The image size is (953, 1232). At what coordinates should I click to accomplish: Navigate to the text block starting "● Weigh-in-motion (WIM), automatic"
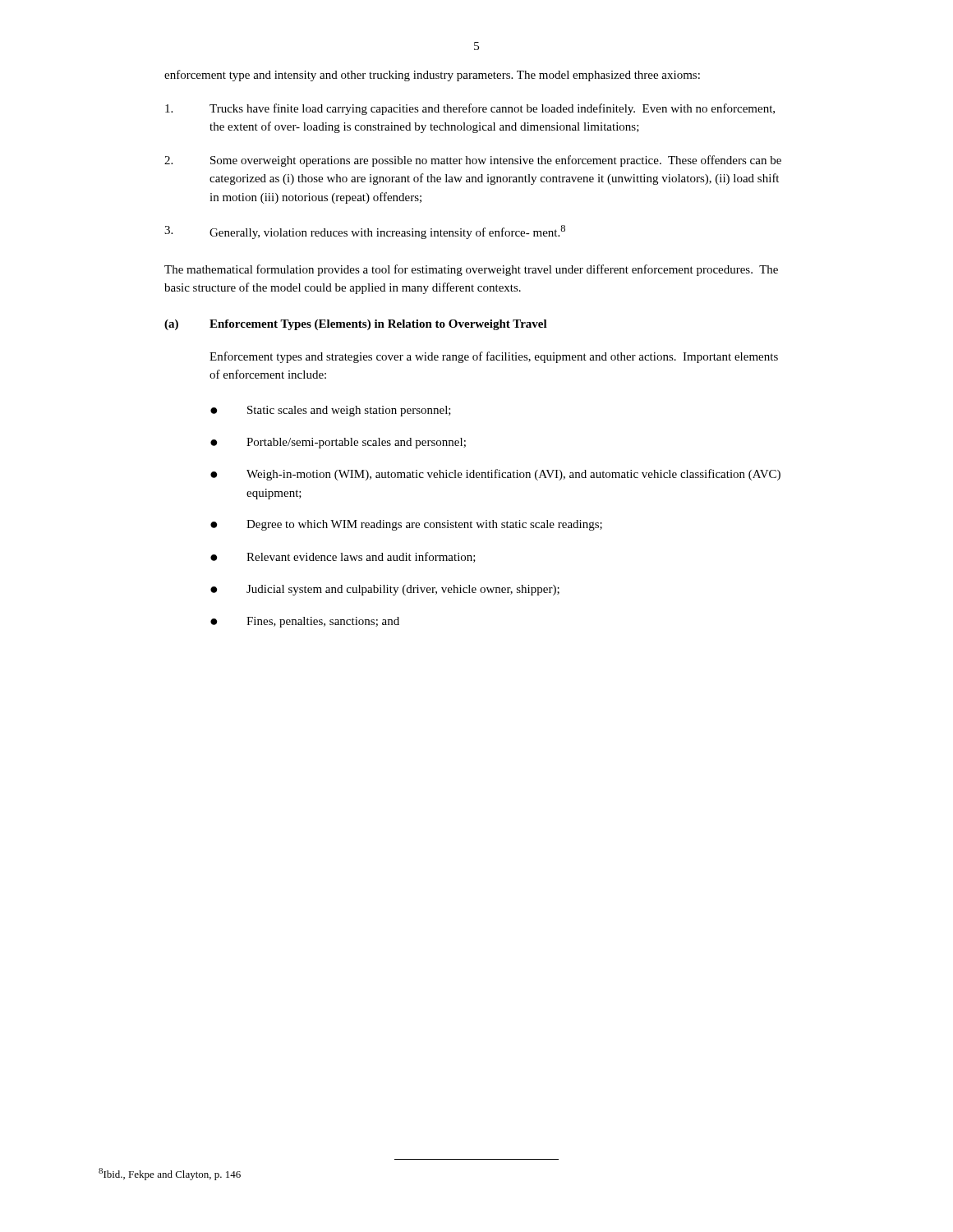tap(499, 484)
